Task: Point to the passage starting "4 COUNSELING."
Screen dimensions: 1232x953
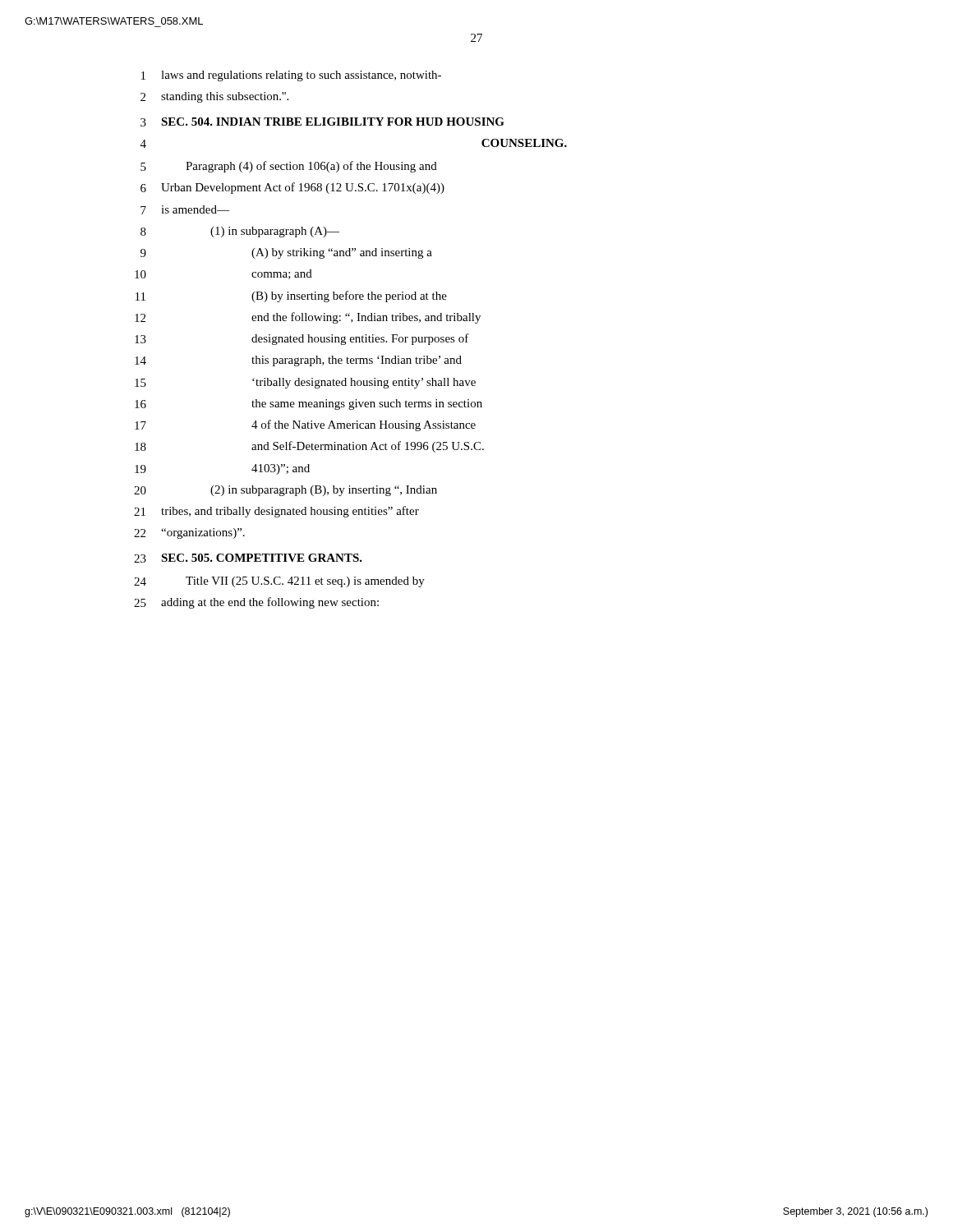Action: (x=501, y=144)
